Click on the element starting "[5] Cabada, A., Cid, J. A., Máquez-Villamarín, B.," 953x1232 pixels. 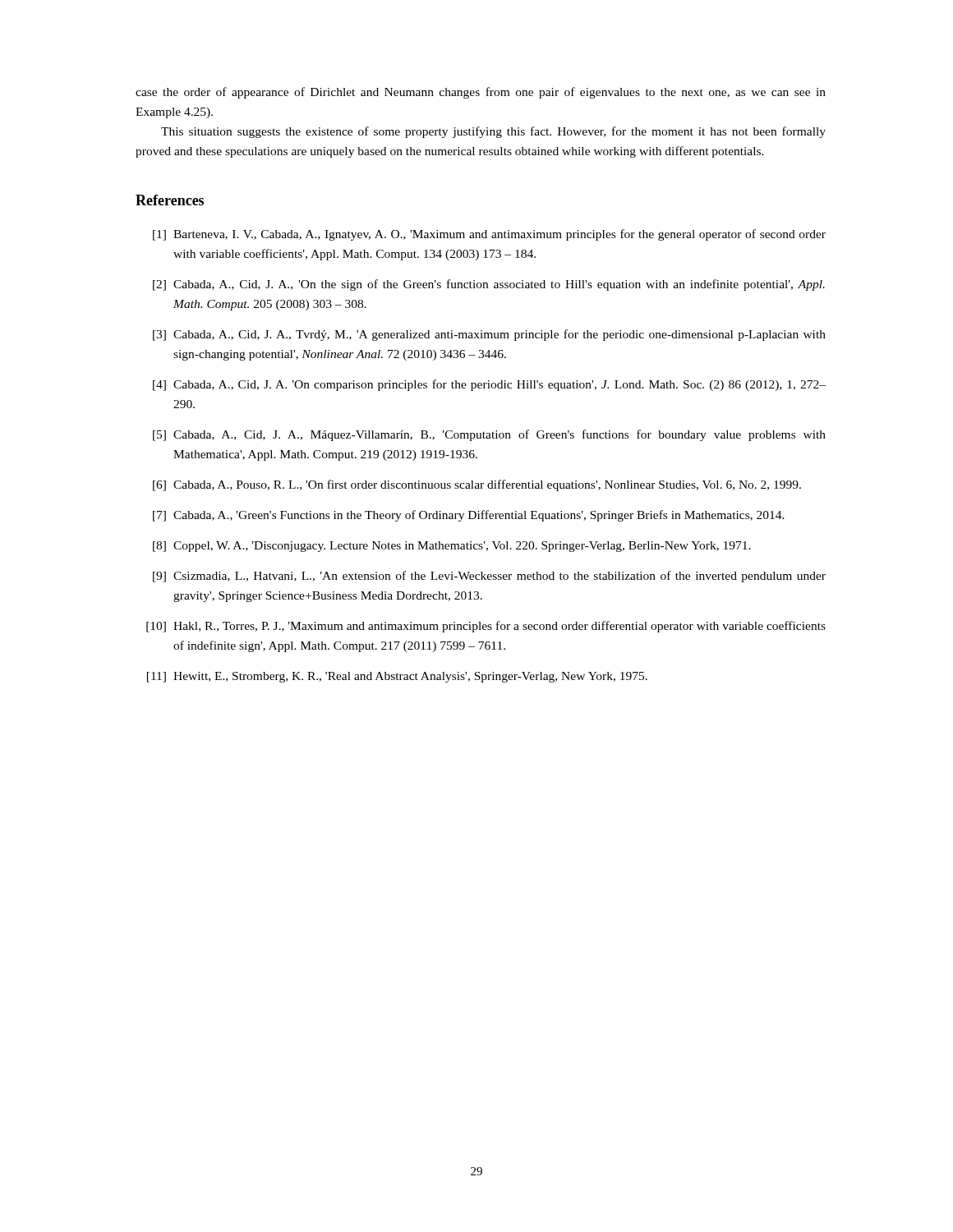[x=481, y=445]
